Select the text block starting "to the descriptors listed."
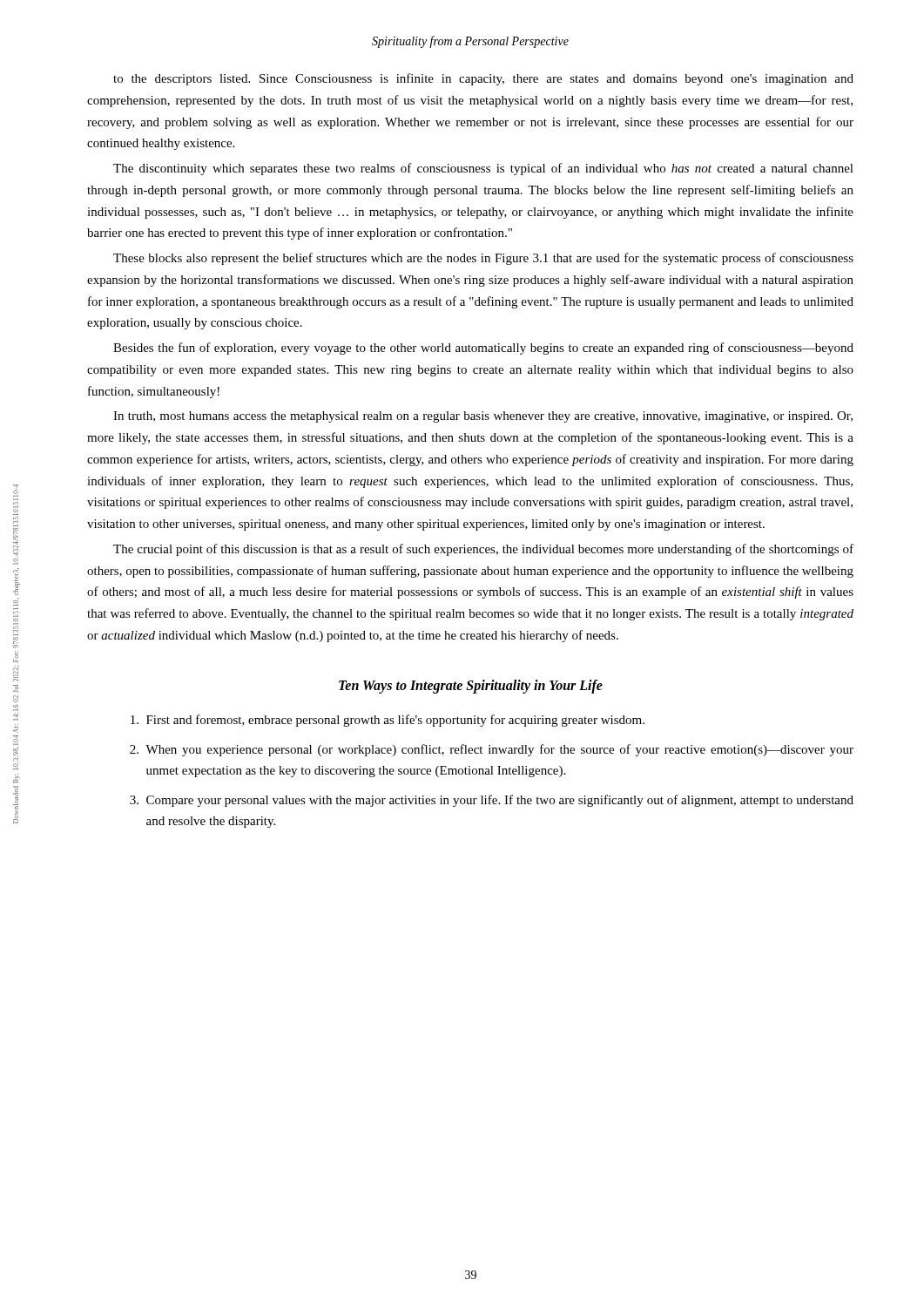Image resolution: width=924 pixels, height=1307 pixels. pyautogui.click(x=470, y=357)
